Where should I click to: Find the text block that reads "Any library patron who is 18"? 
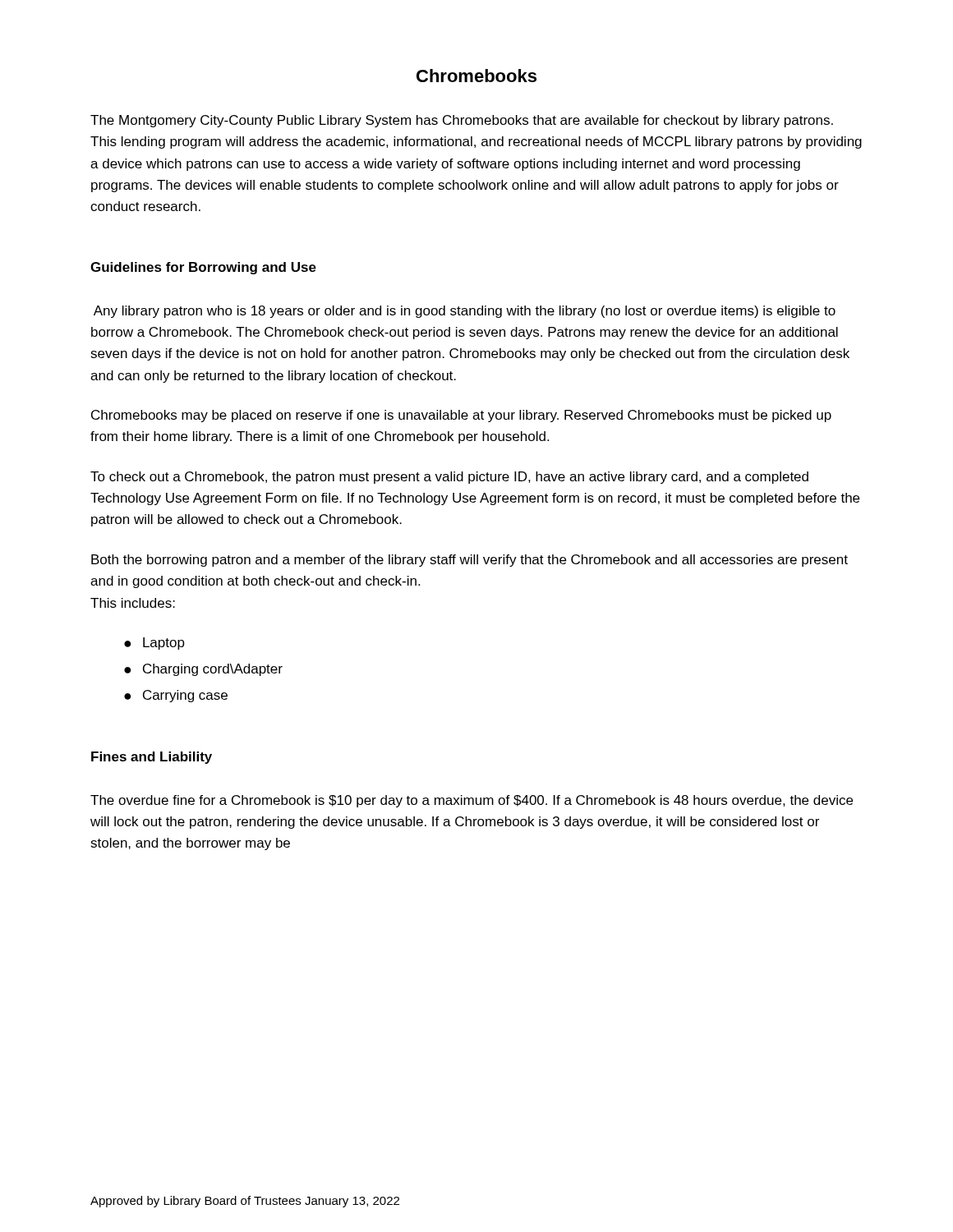[x=470, y=343]
